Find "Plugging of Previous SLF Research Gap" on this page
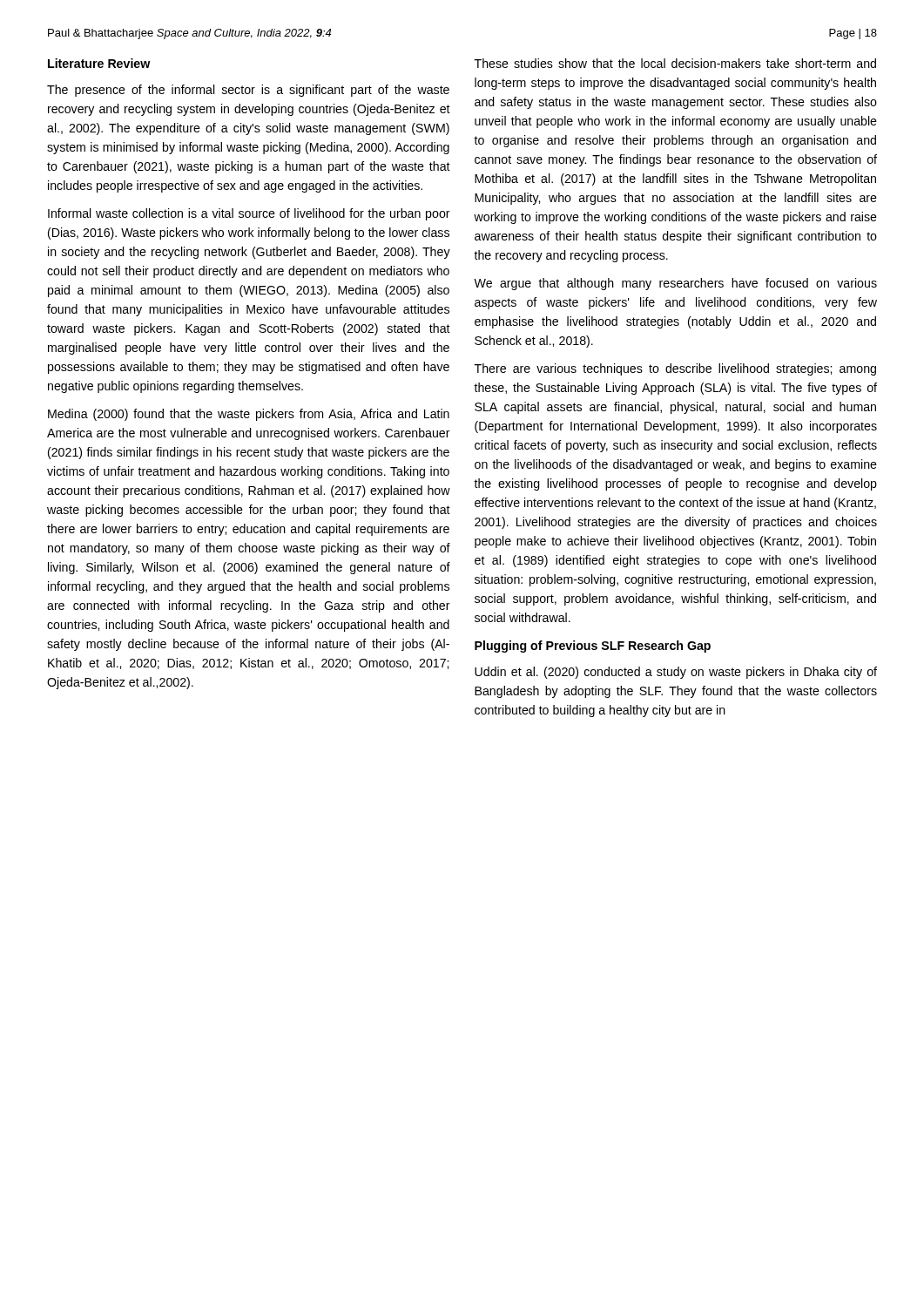This screenshot has height=1307, width=924. coord(593,646)
